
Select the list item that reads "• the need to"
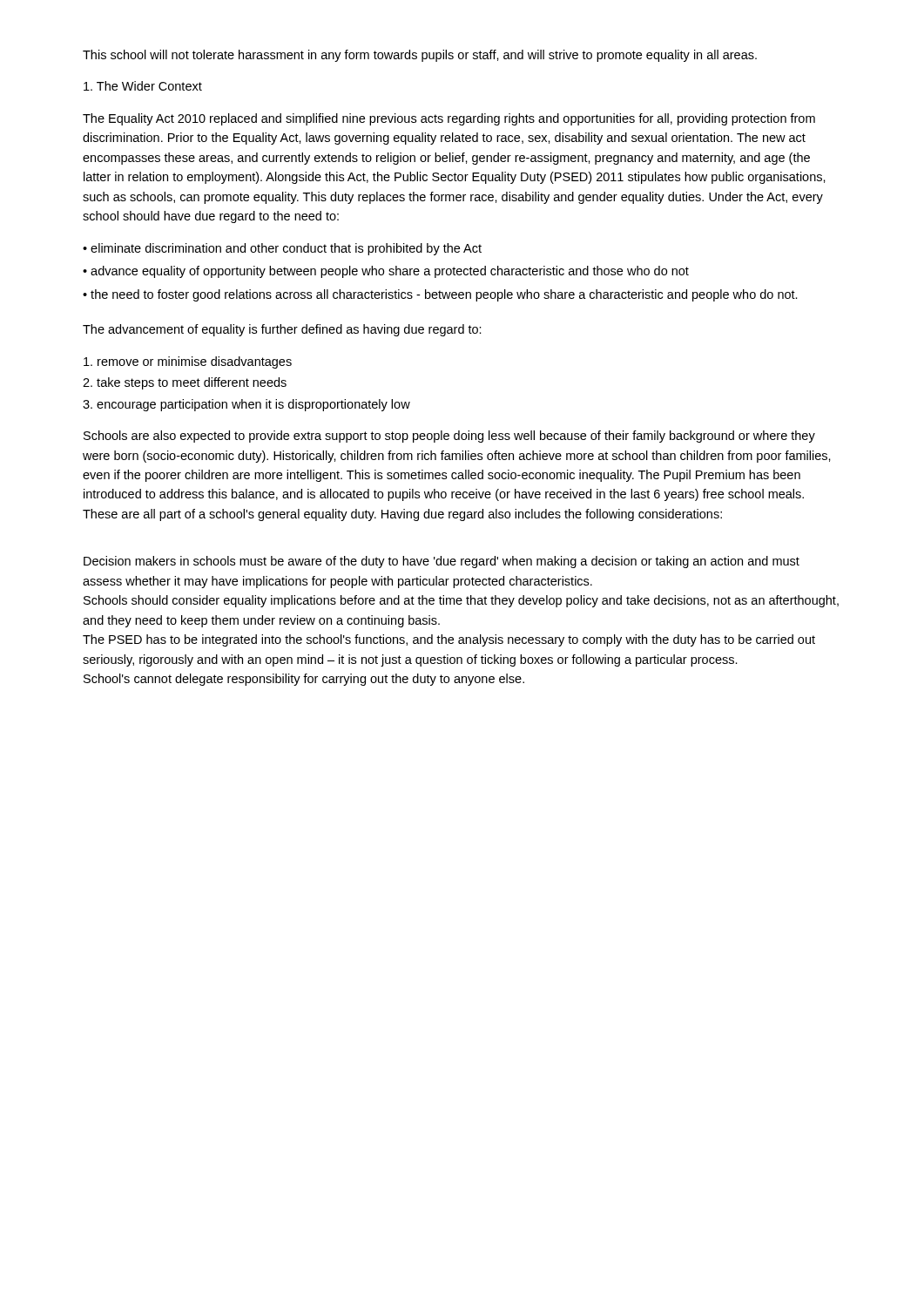440,294
